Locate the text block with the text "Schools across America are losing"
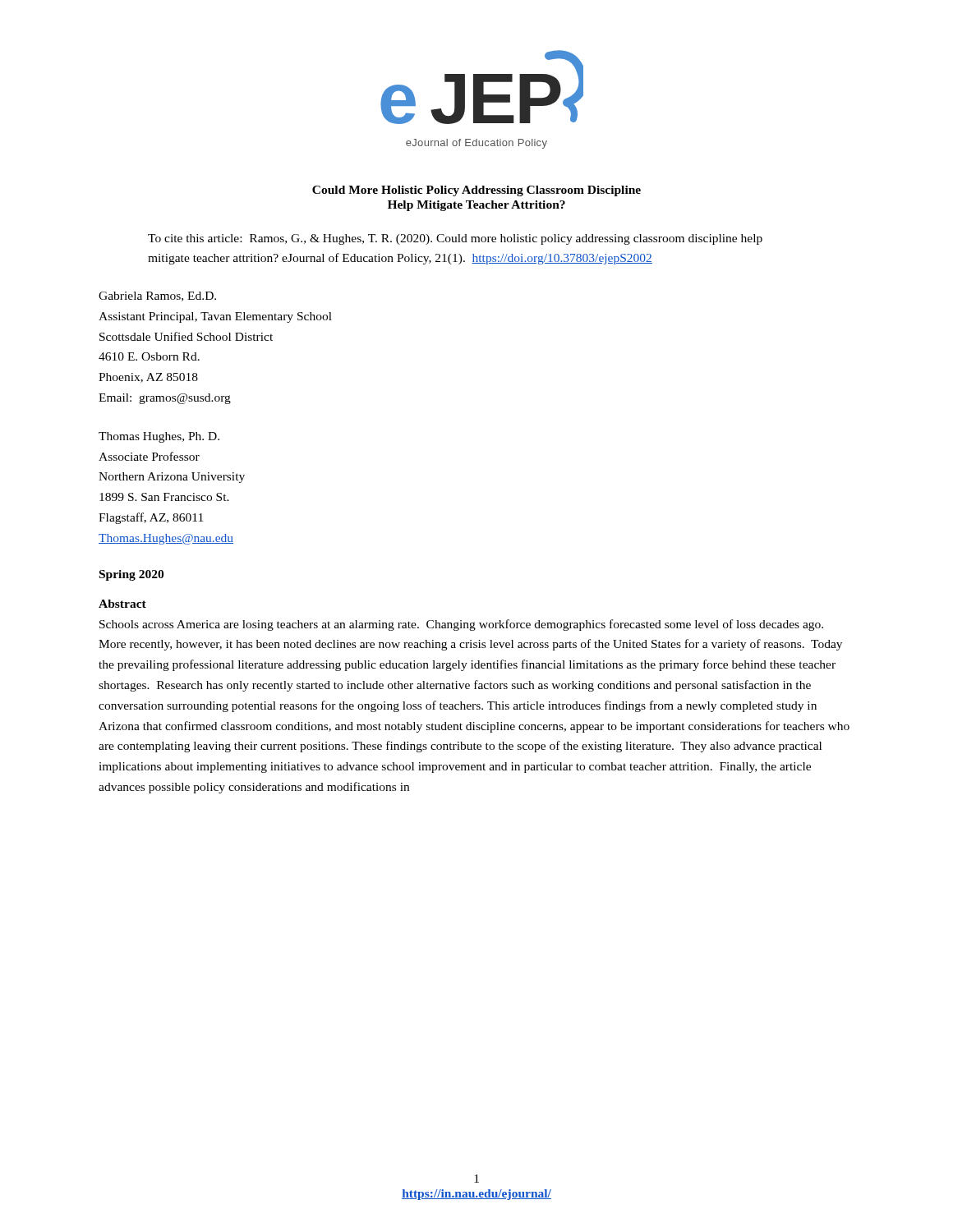 coord(474,705)
